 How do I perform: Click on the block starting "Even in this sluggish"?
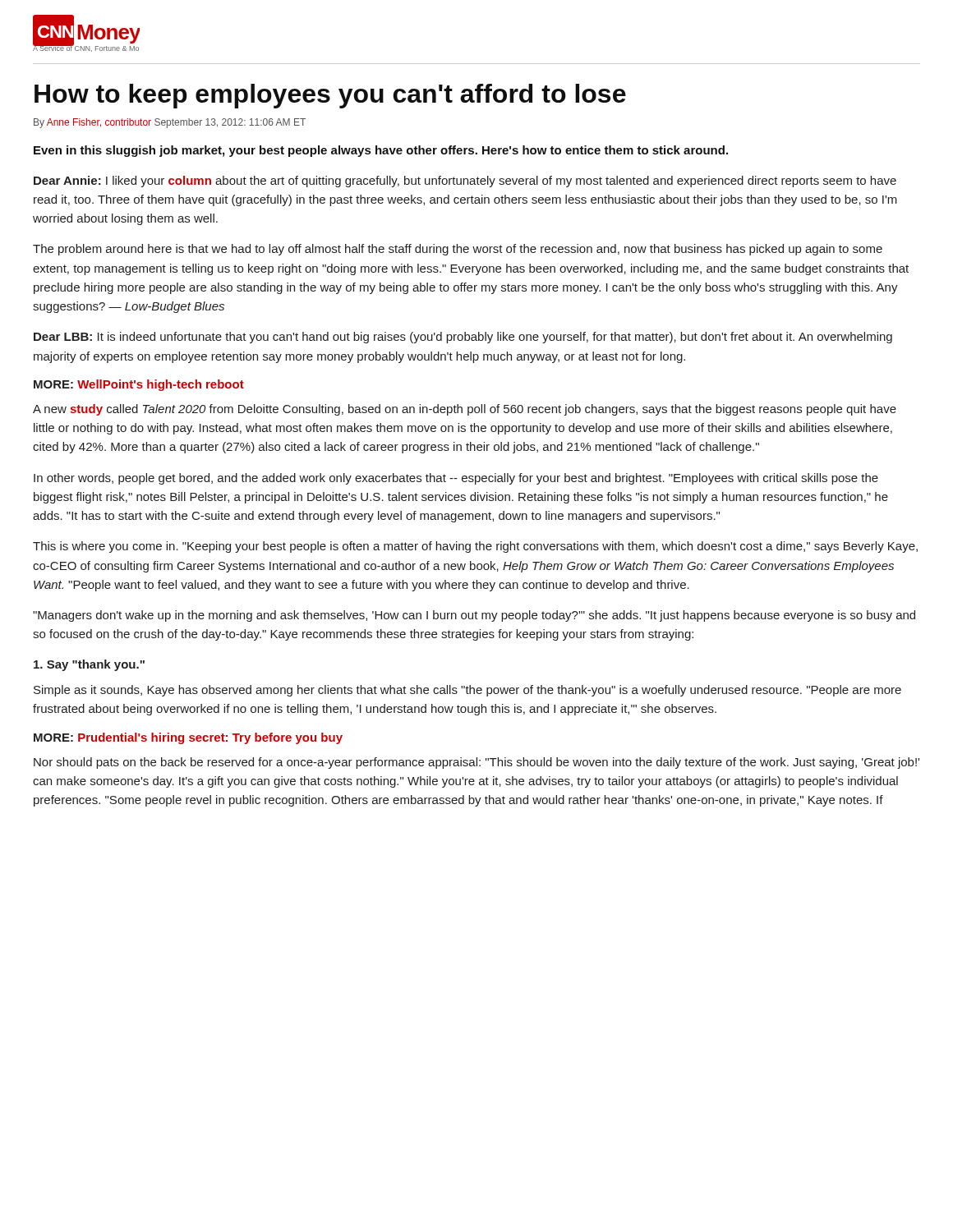(476, 150)
